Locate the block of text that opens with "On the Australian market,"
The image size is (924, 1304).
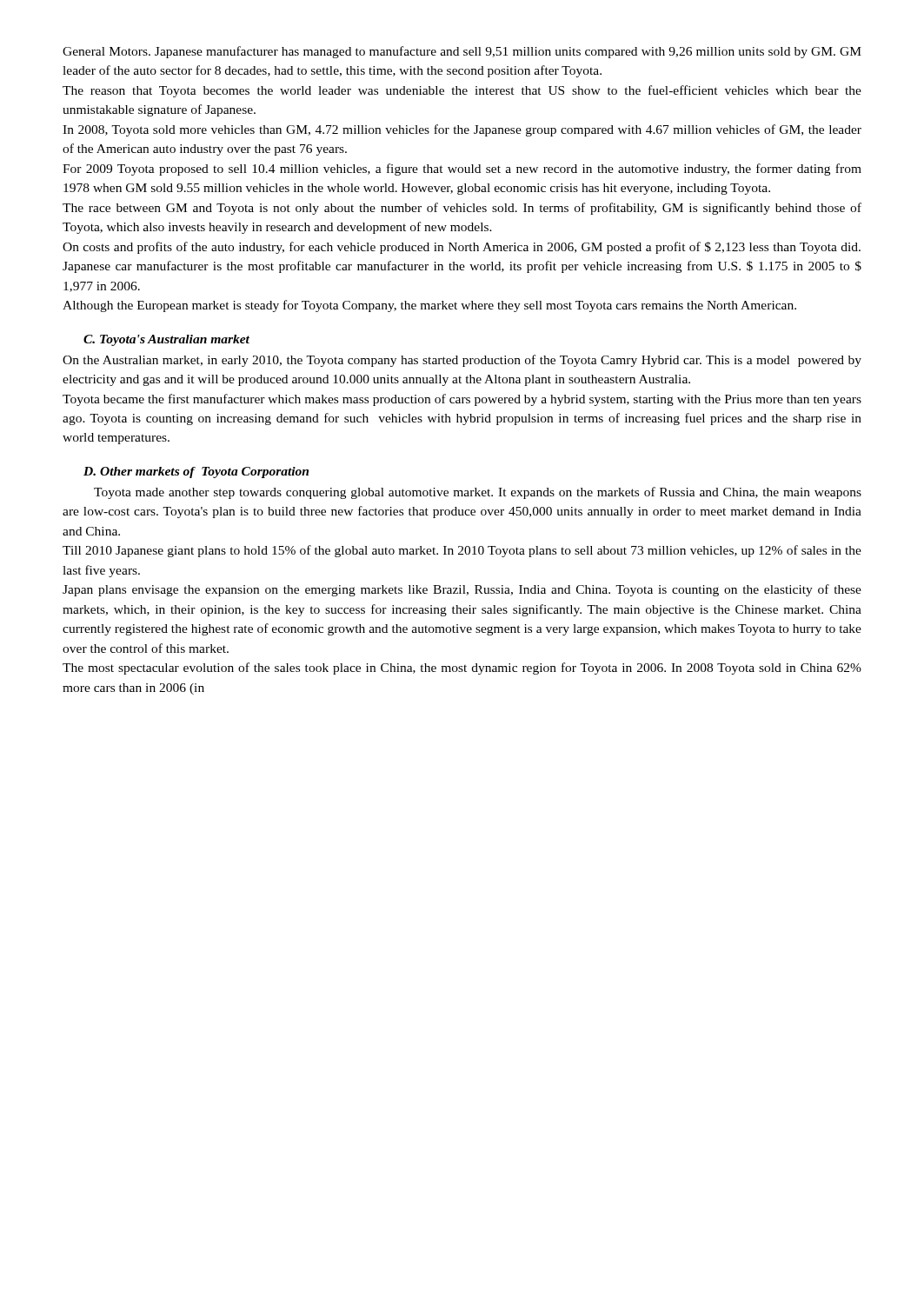click(x=462, y=399)
